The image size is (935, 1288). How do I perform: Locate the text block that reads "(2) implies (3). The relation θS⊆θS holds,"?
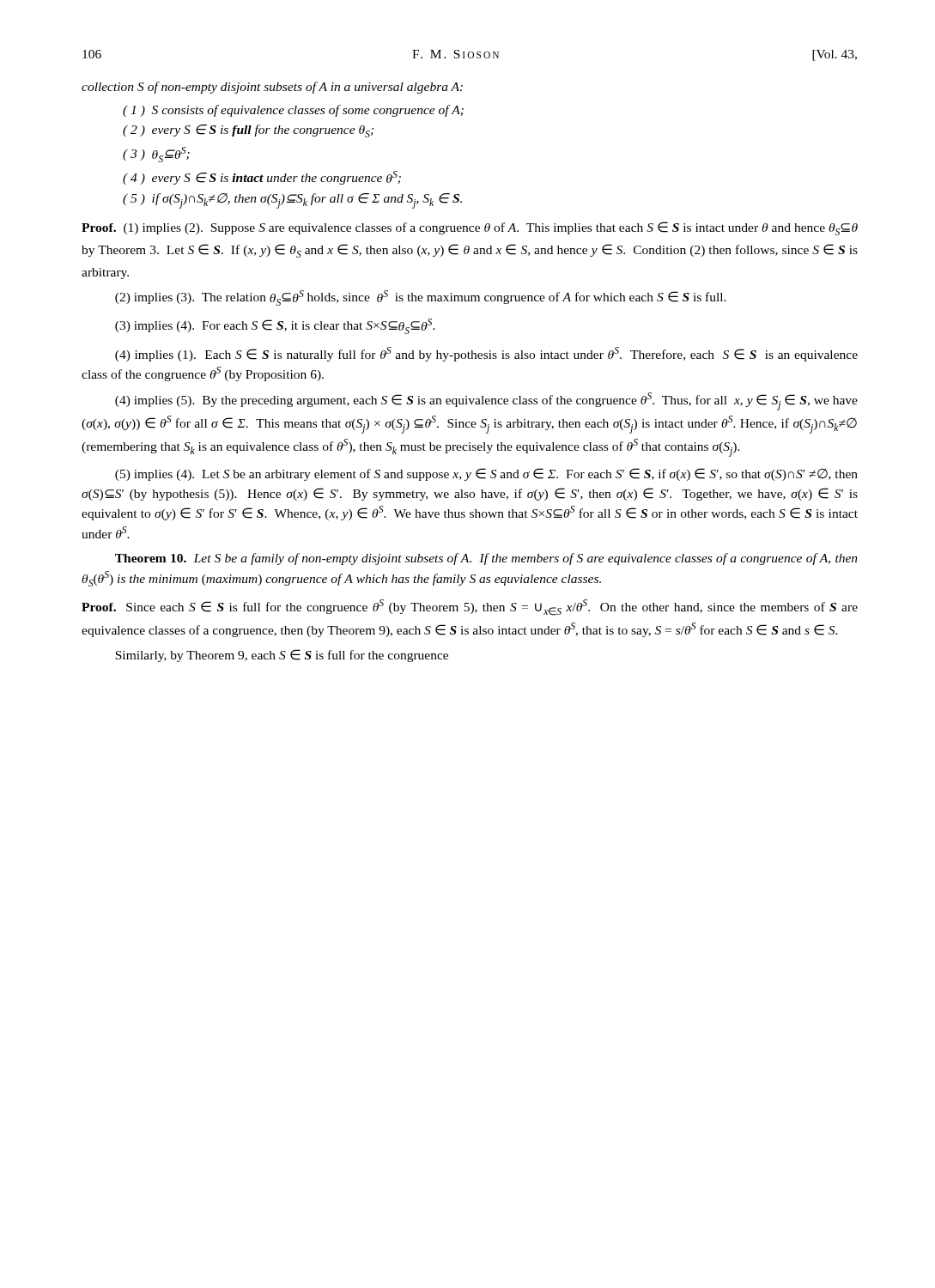pos(421,298)
